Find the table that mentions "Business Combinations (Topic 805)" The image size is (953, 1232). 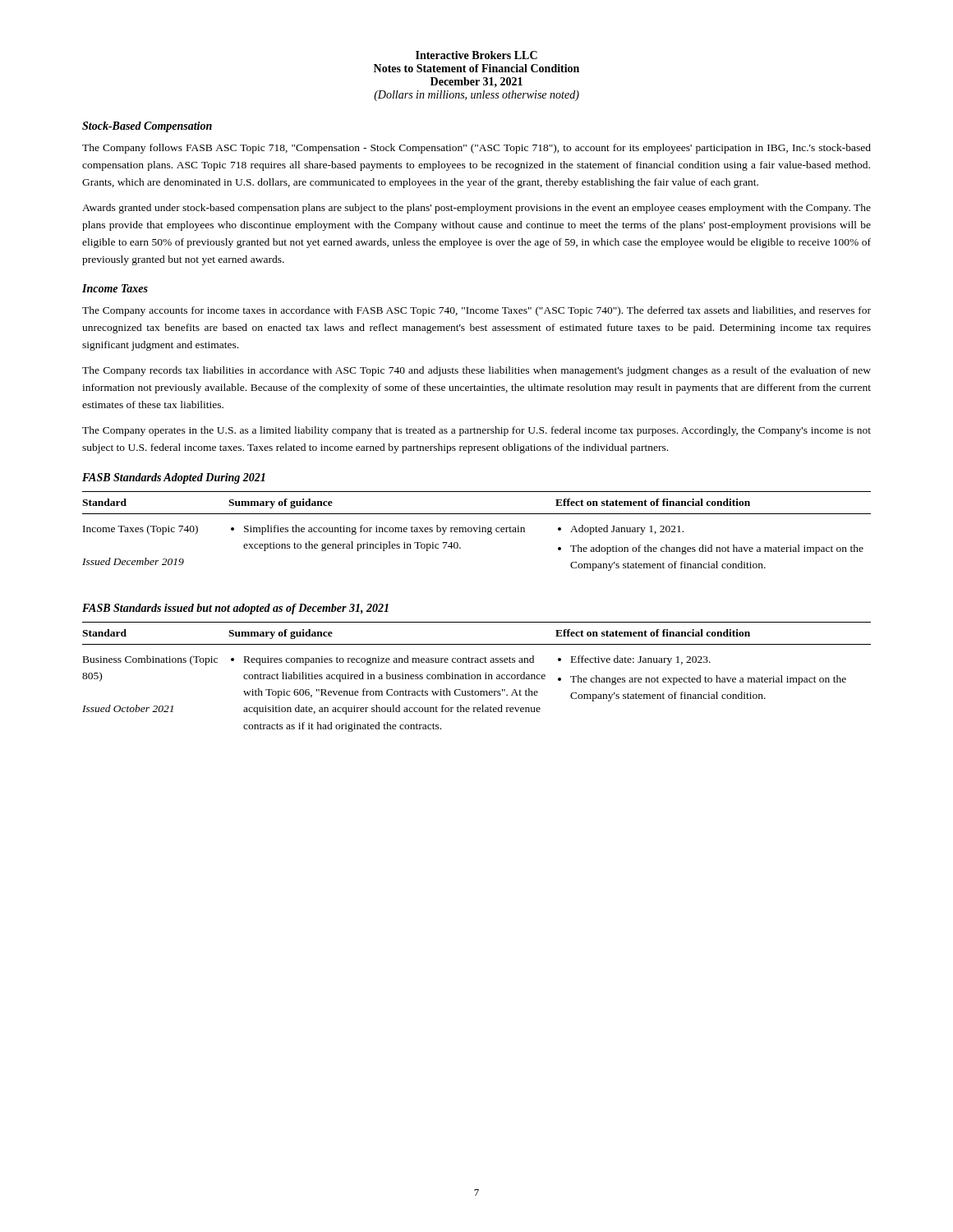point(476,683)
